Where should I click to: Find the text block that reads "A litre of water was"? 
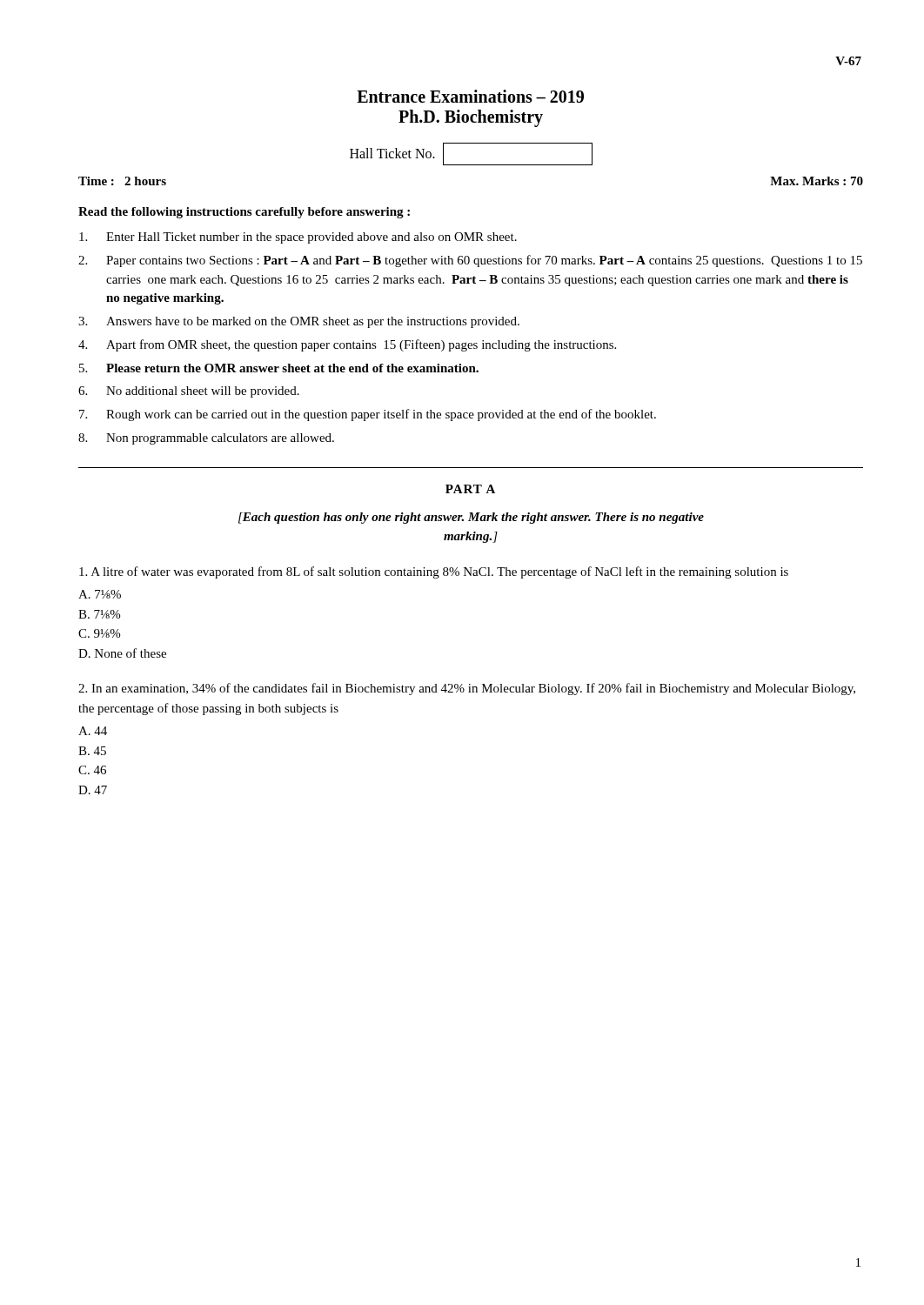point(434,572)
